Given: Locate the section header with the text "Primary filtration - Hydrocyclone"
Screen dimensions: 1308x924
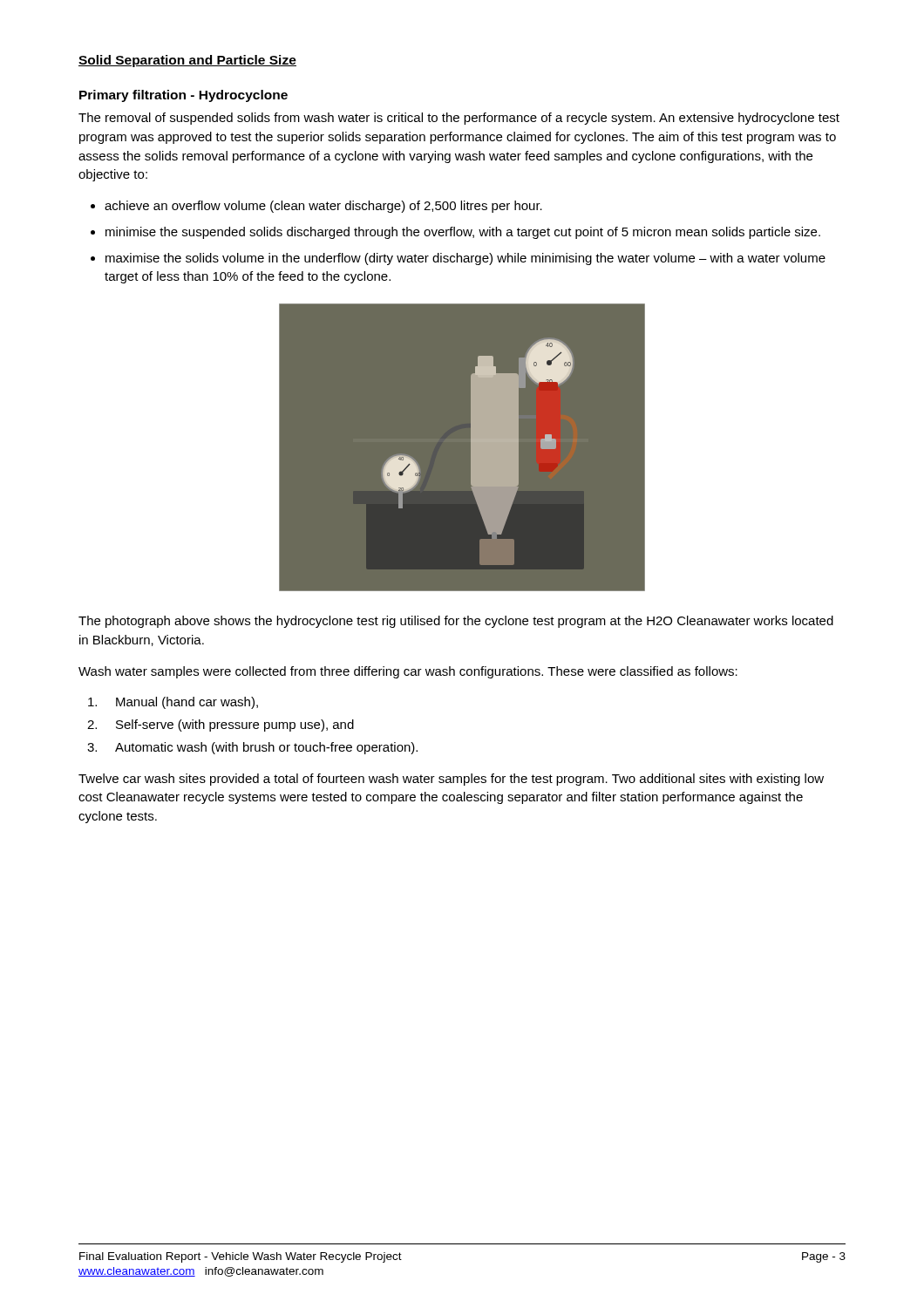Looking at the screenshot, I should [183, 95].
